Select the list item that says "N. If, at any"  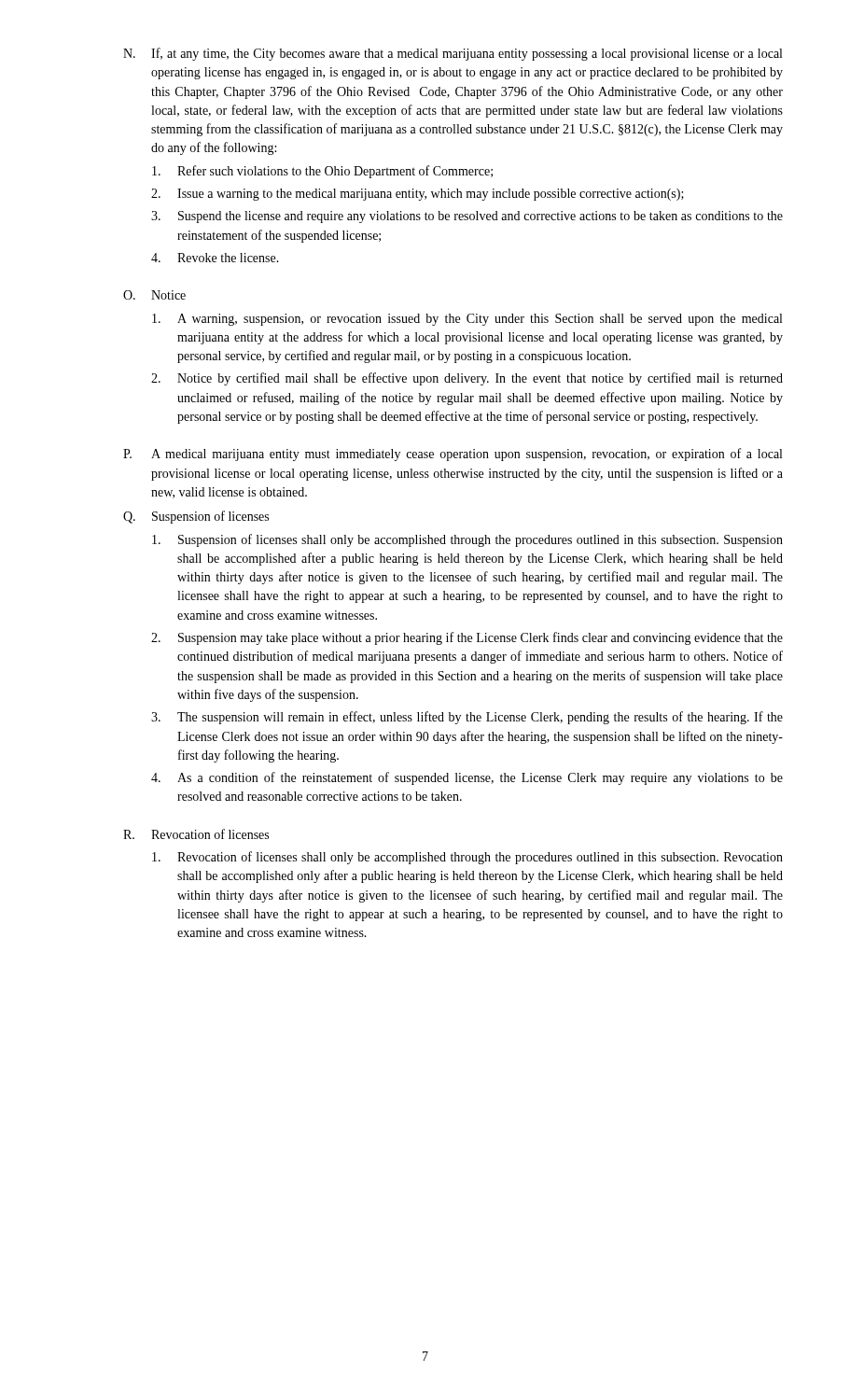point(453,163)
